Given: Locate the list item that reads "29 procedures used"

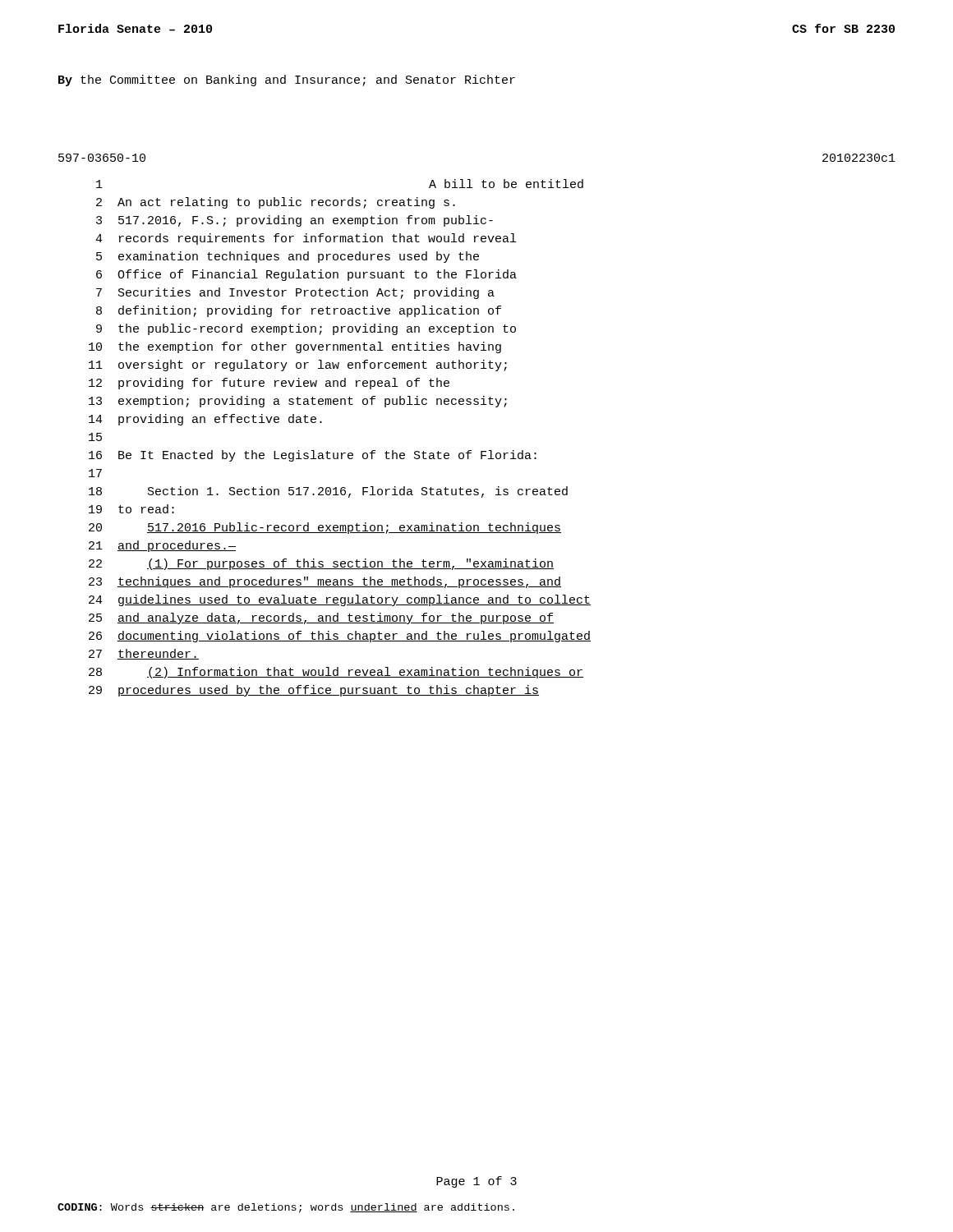Looking at the screenshot, I should 476,692.
